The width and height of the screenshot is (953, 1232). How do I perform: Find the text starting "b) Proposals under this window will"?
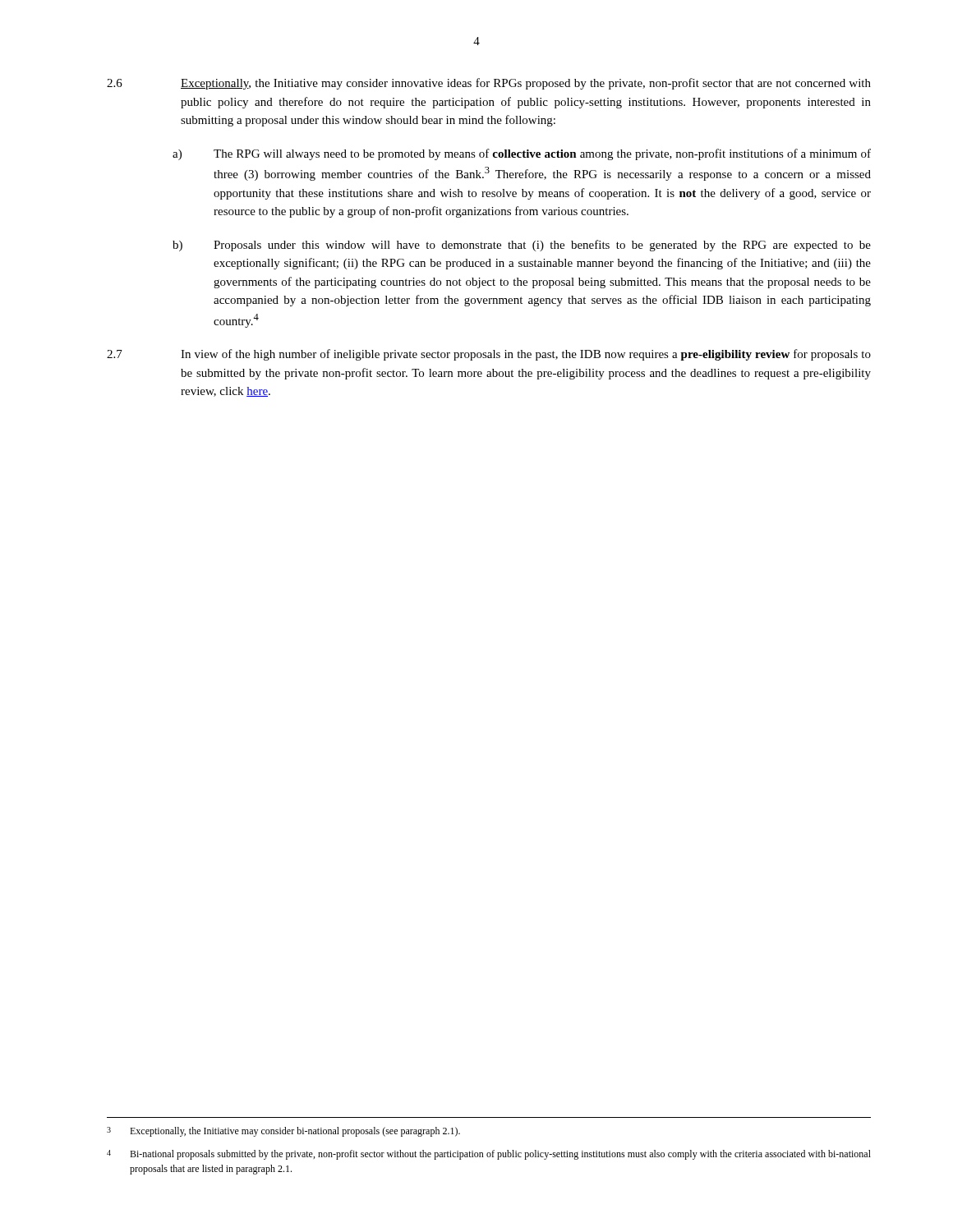522,283
